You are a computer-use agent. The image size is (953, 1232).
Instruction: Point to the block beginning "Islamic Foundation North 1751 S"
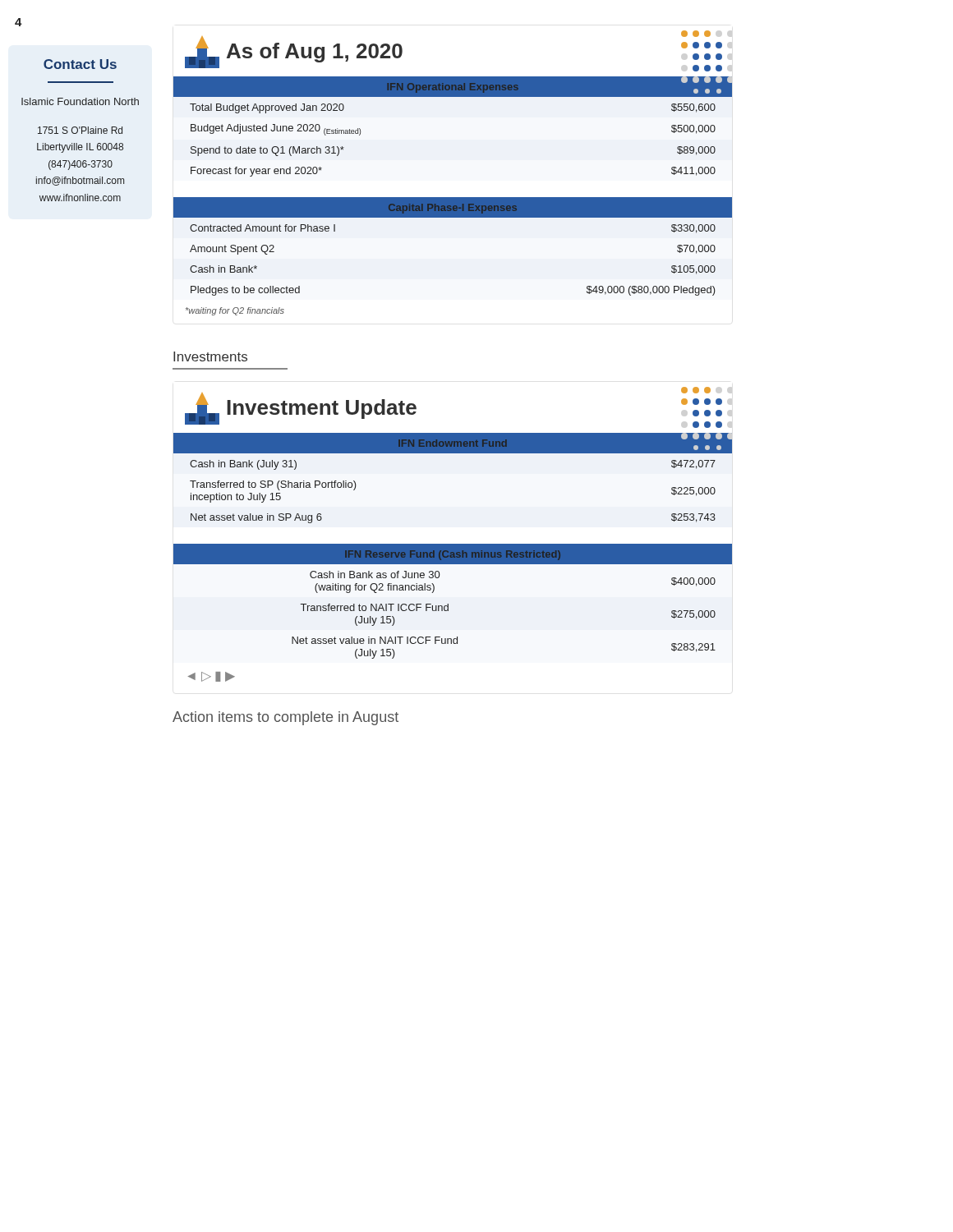coord(80,148)
